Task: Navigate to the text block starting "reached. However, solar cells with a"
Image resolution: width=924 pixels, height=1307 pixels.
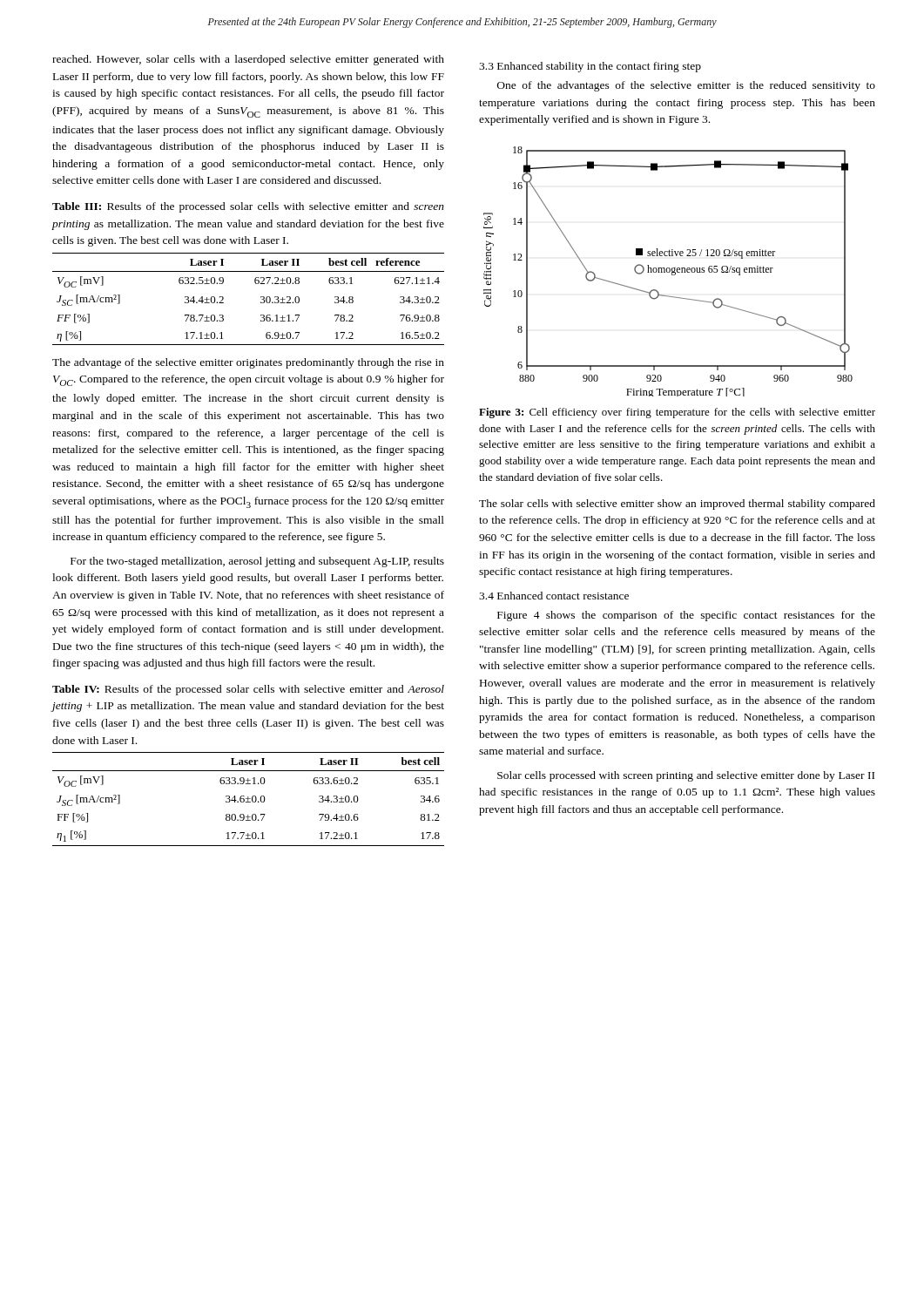Action: 248,120
